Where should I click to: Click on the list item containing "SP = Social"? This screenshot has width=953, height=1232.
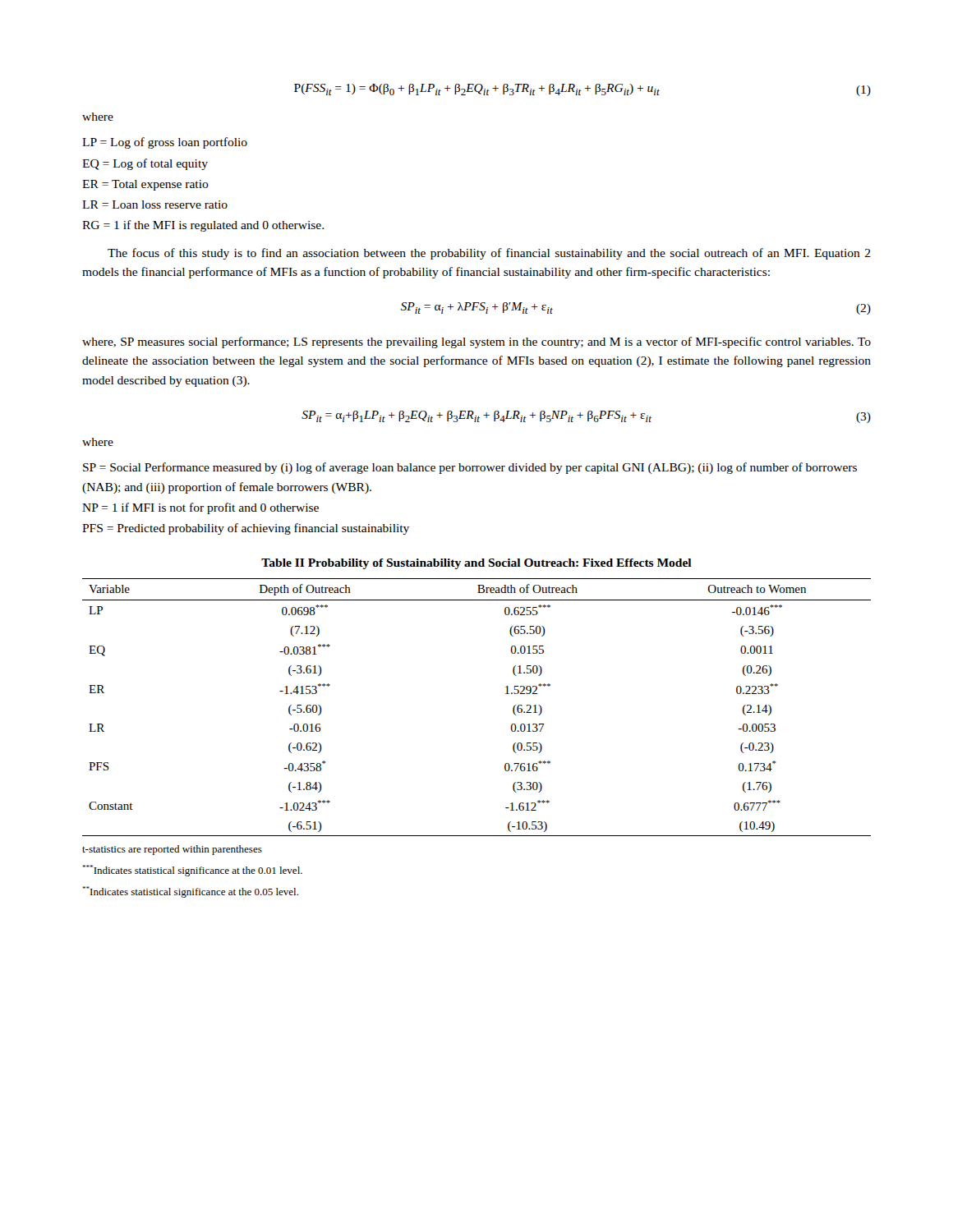tap(470, 477)
